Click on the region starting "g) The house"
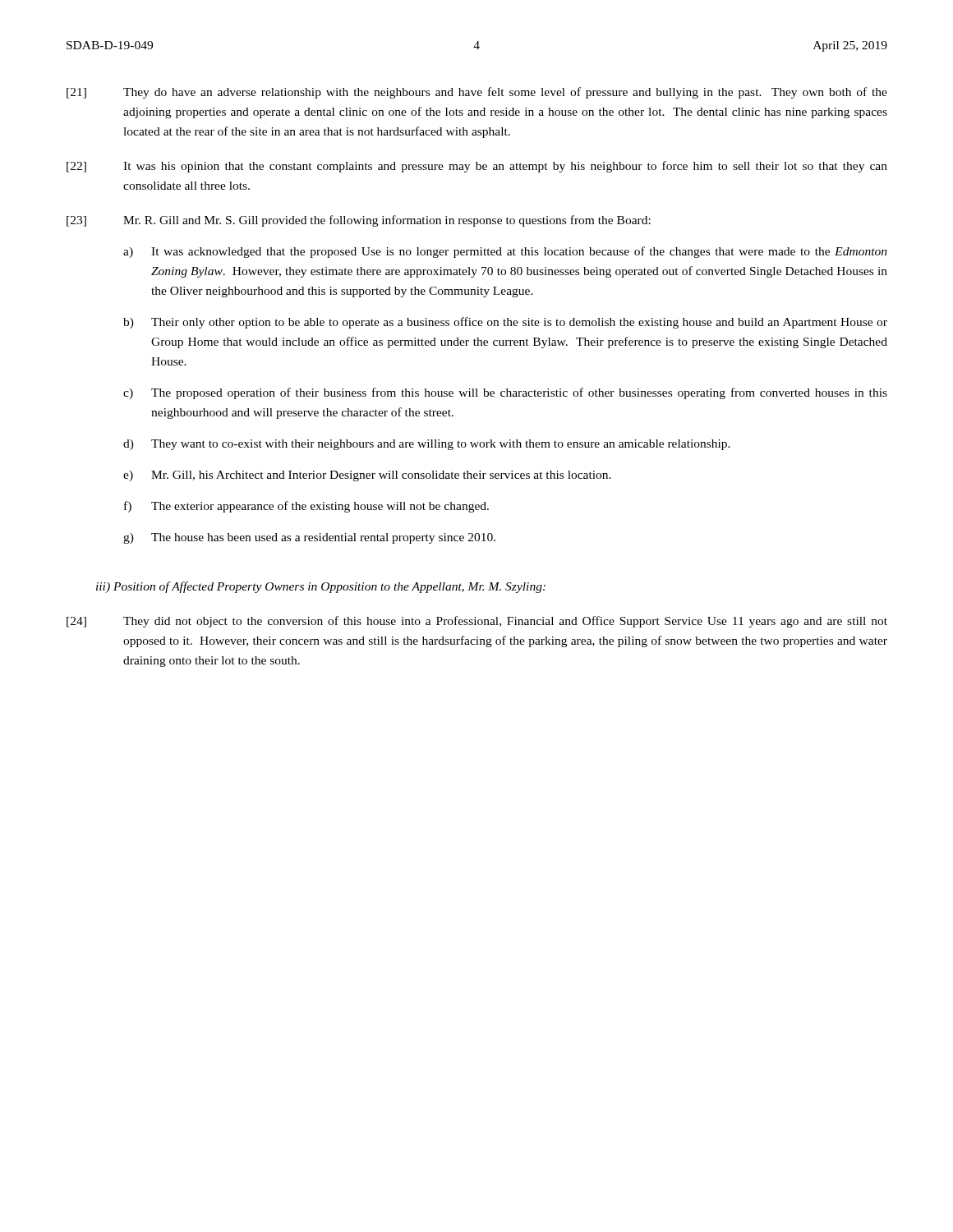Screen dimensions: 1232x953 pos(505,537)
